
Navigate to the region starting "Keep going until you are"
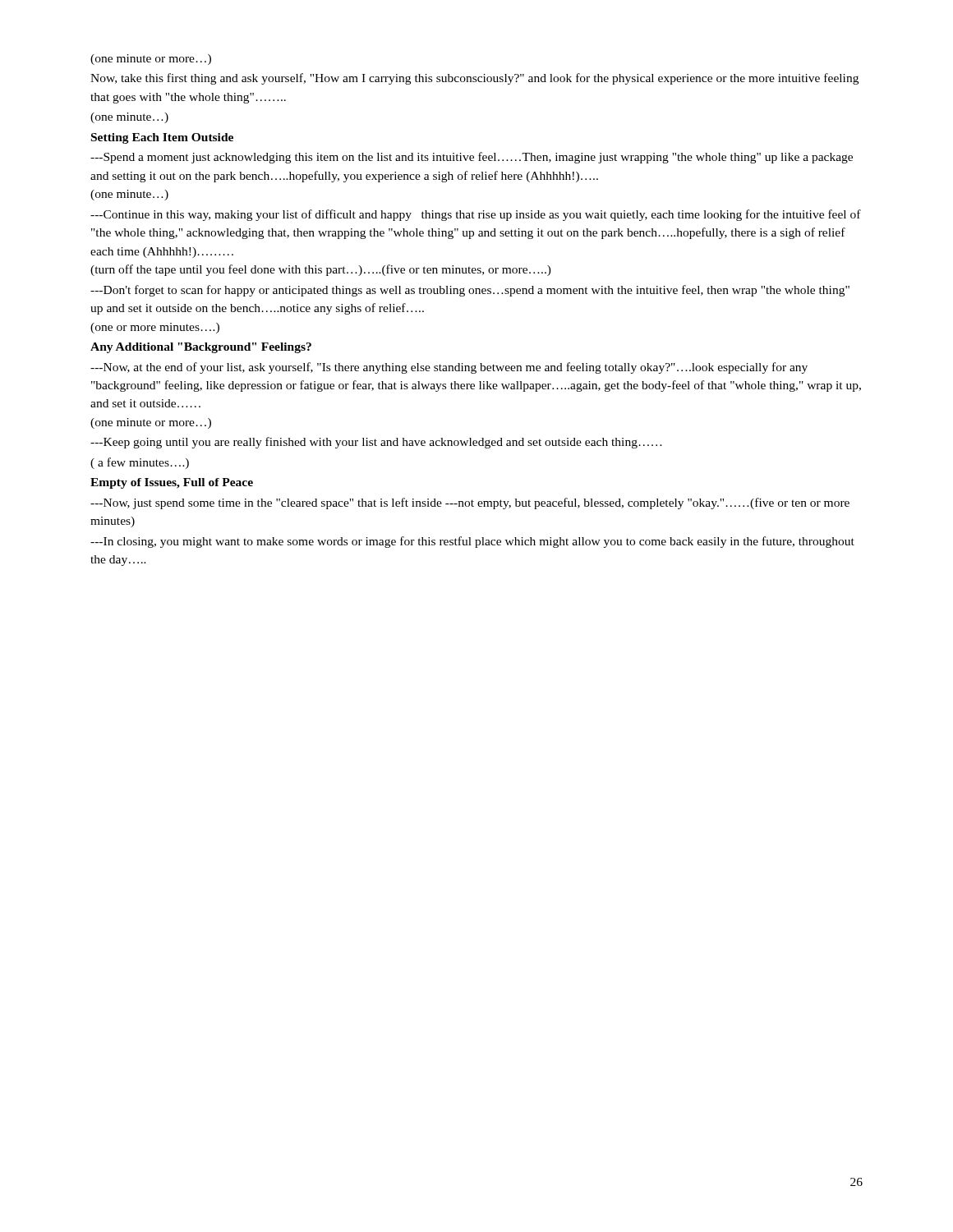point(377,442)
